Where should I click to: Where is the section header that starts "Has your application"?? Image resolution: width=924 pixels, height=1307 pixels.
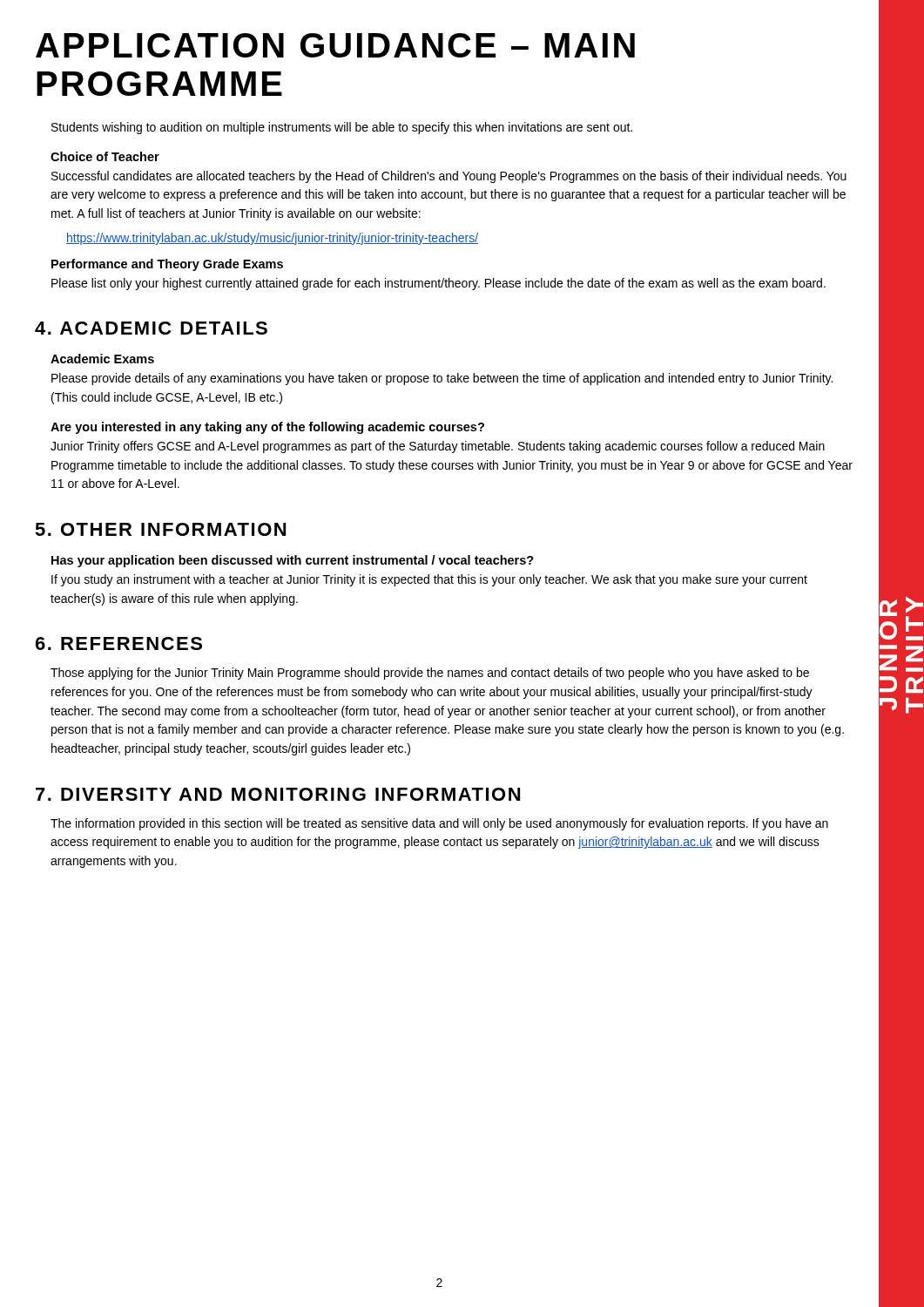click(x=292, y=560)
